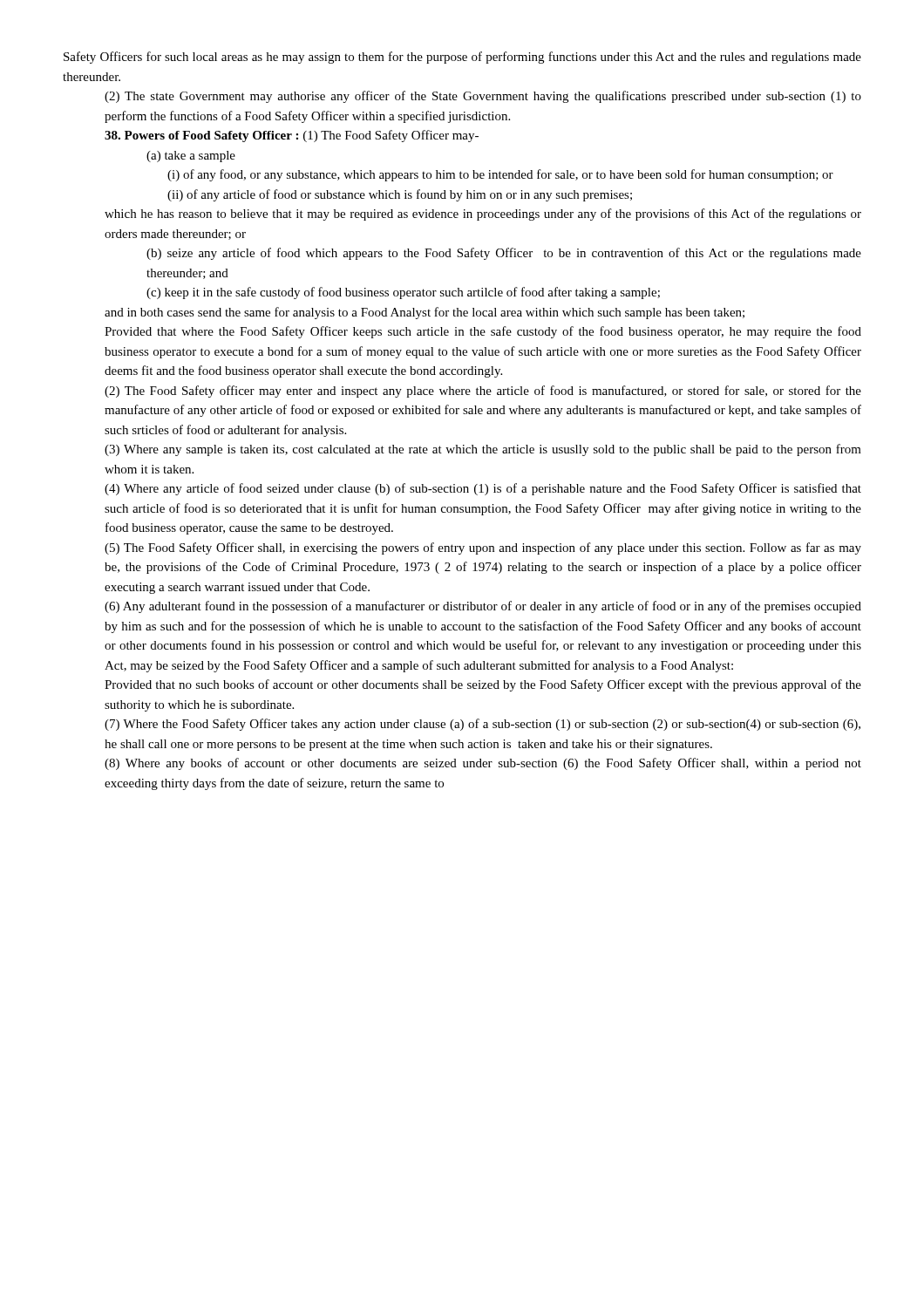This screenshot has height=1308, width=924.
Task: Find the block on this page that starts "(ii) of any article of food or"
Action: click(483, 214)
